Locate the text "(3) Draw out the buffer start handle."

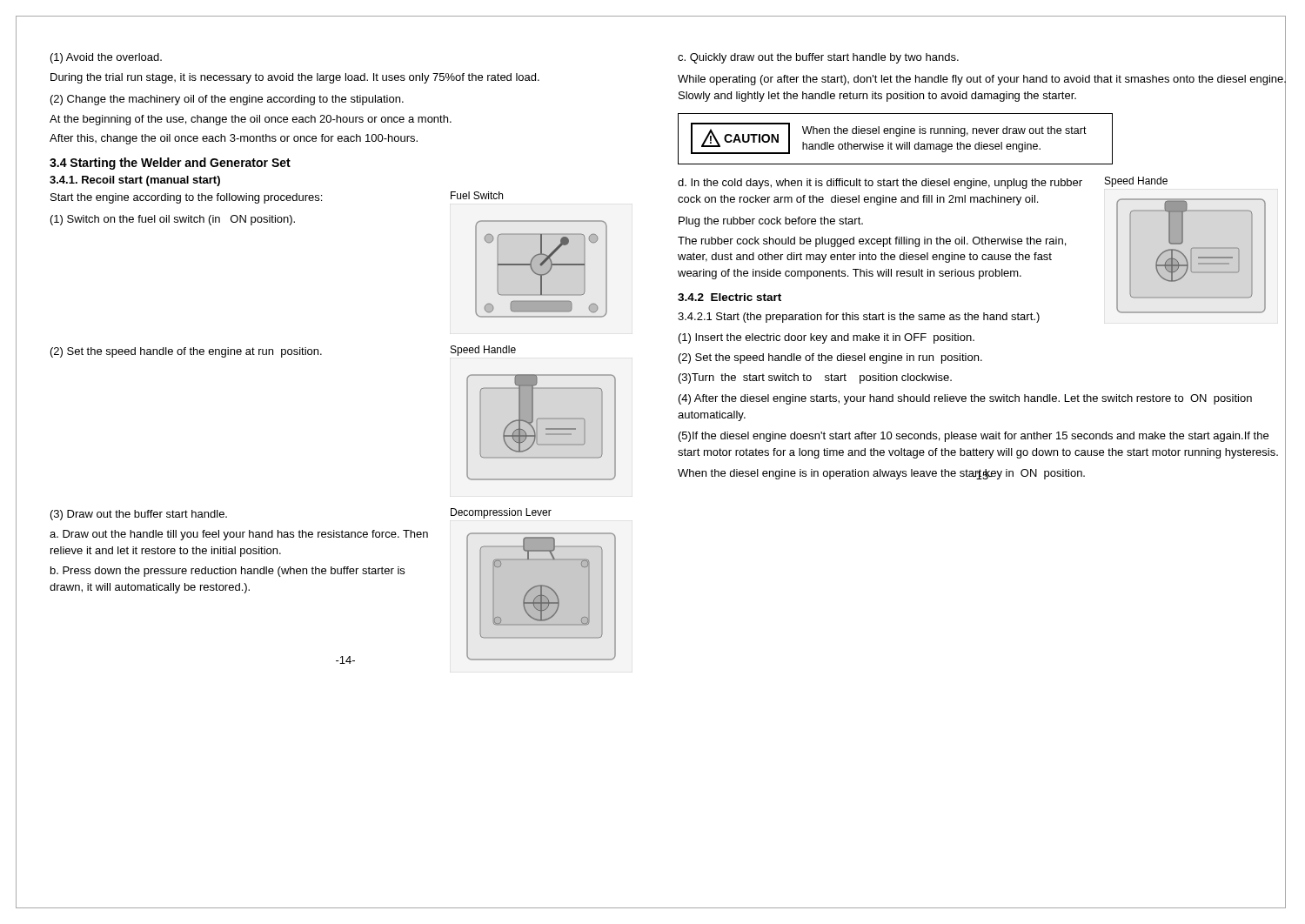(x=139, y=515)
